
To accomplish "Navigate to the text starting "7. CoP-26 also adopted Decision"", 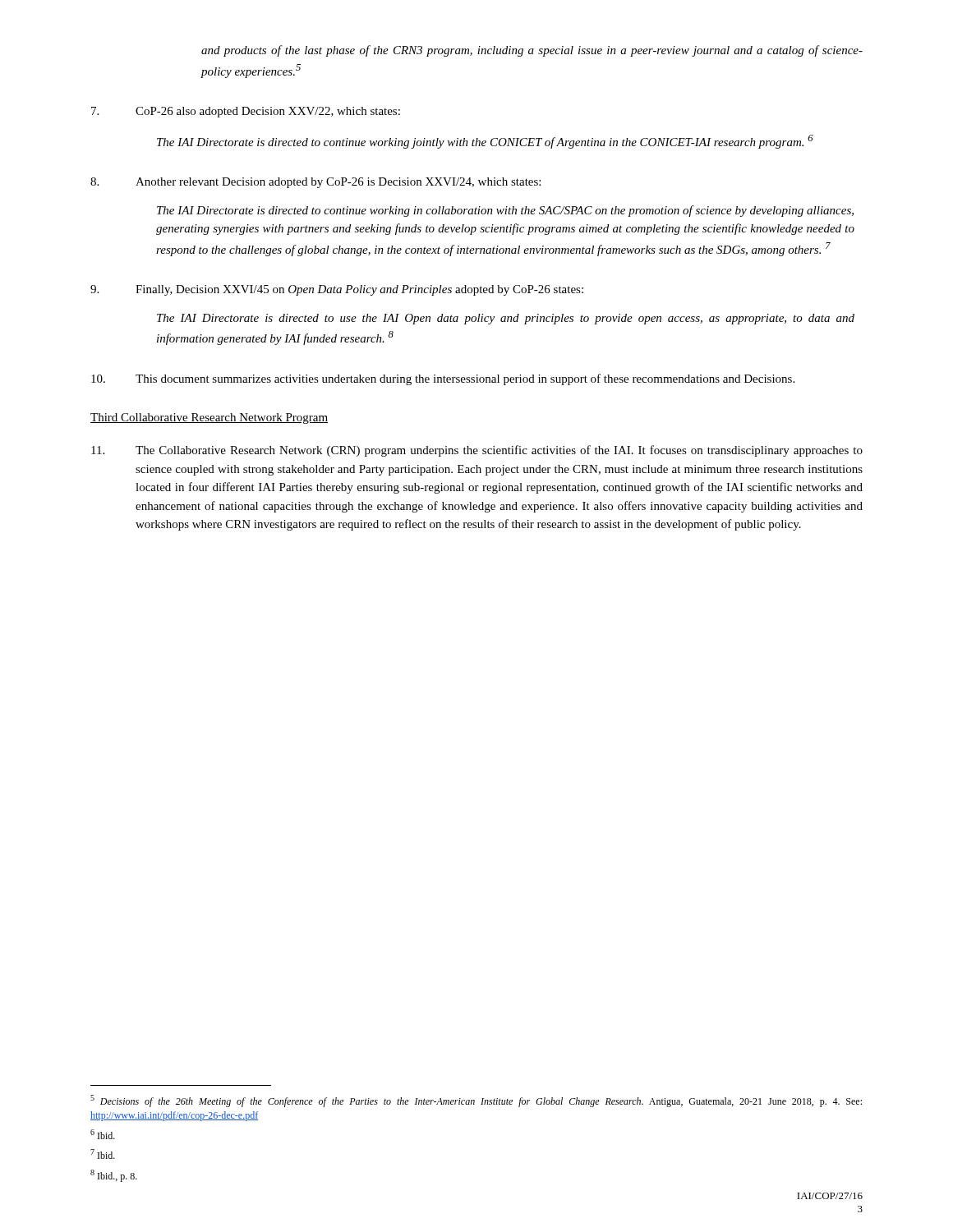I will [246, 112].
